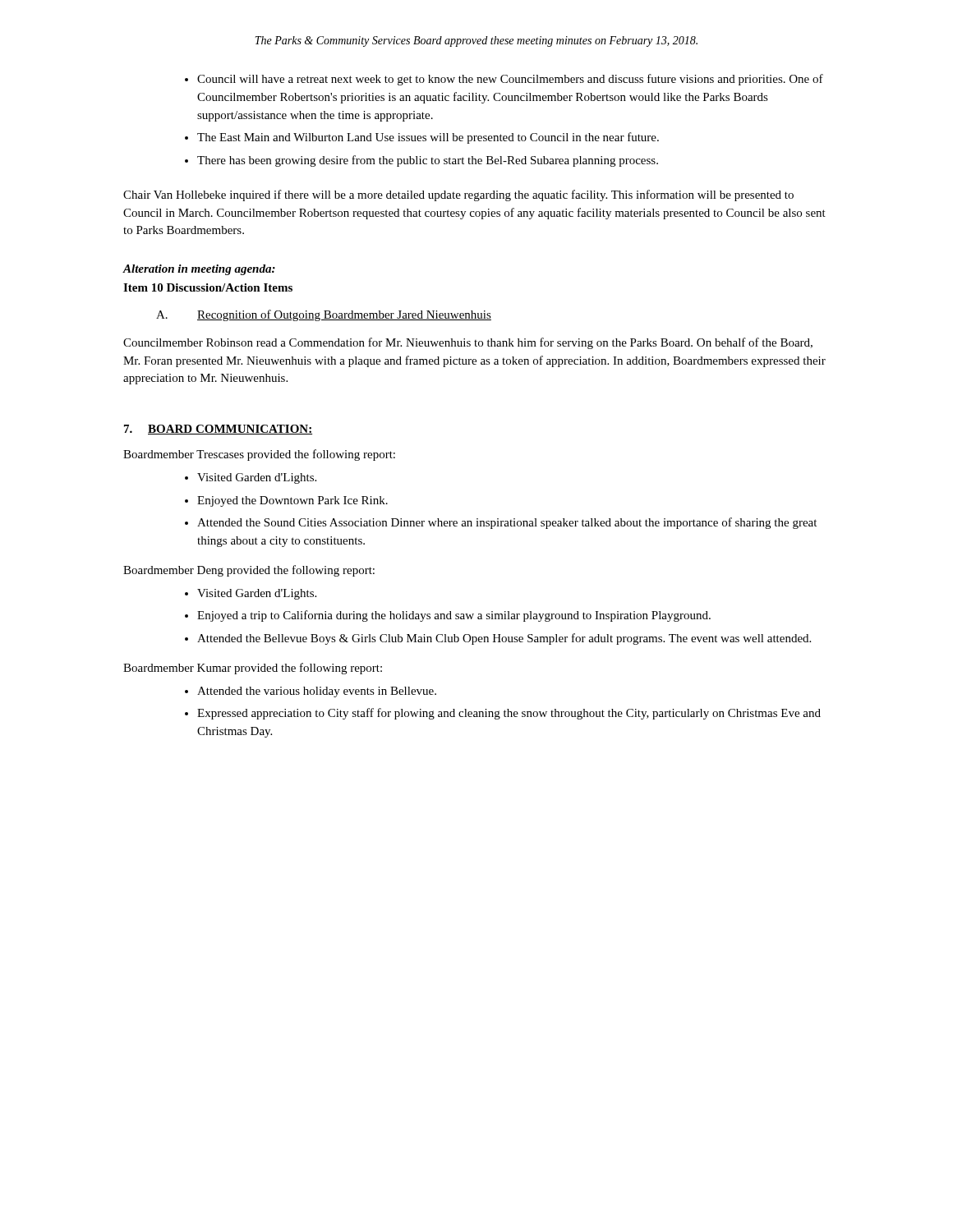Image resolution: width=953 pixels, height=1232 pixels.
Task: Find the block on this page that starts "Councilmember Robinson read a"
Action: 476,361
